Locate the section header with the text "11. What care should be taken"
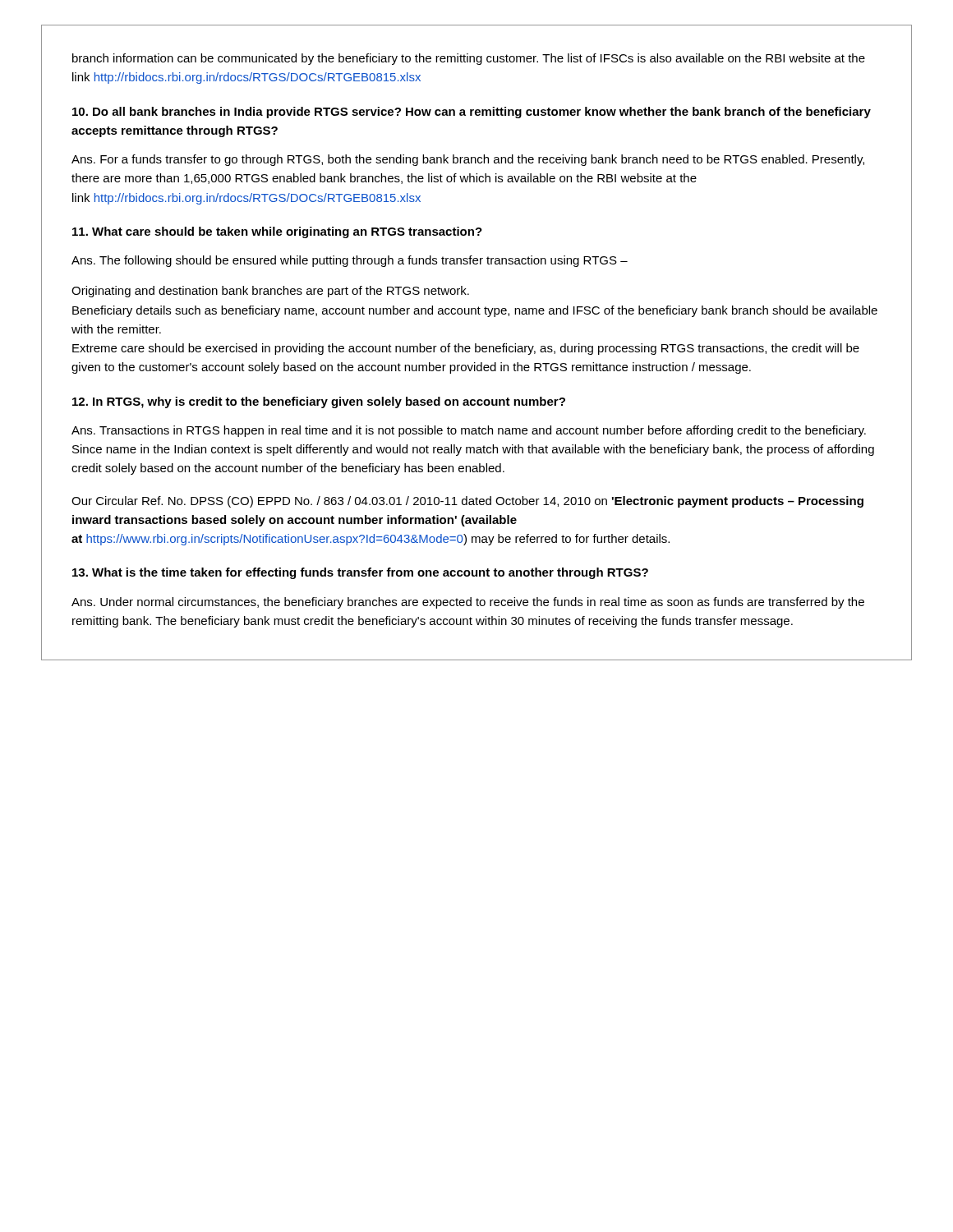The height and width of the screenshot is (1232, 953). pos(277,231)
